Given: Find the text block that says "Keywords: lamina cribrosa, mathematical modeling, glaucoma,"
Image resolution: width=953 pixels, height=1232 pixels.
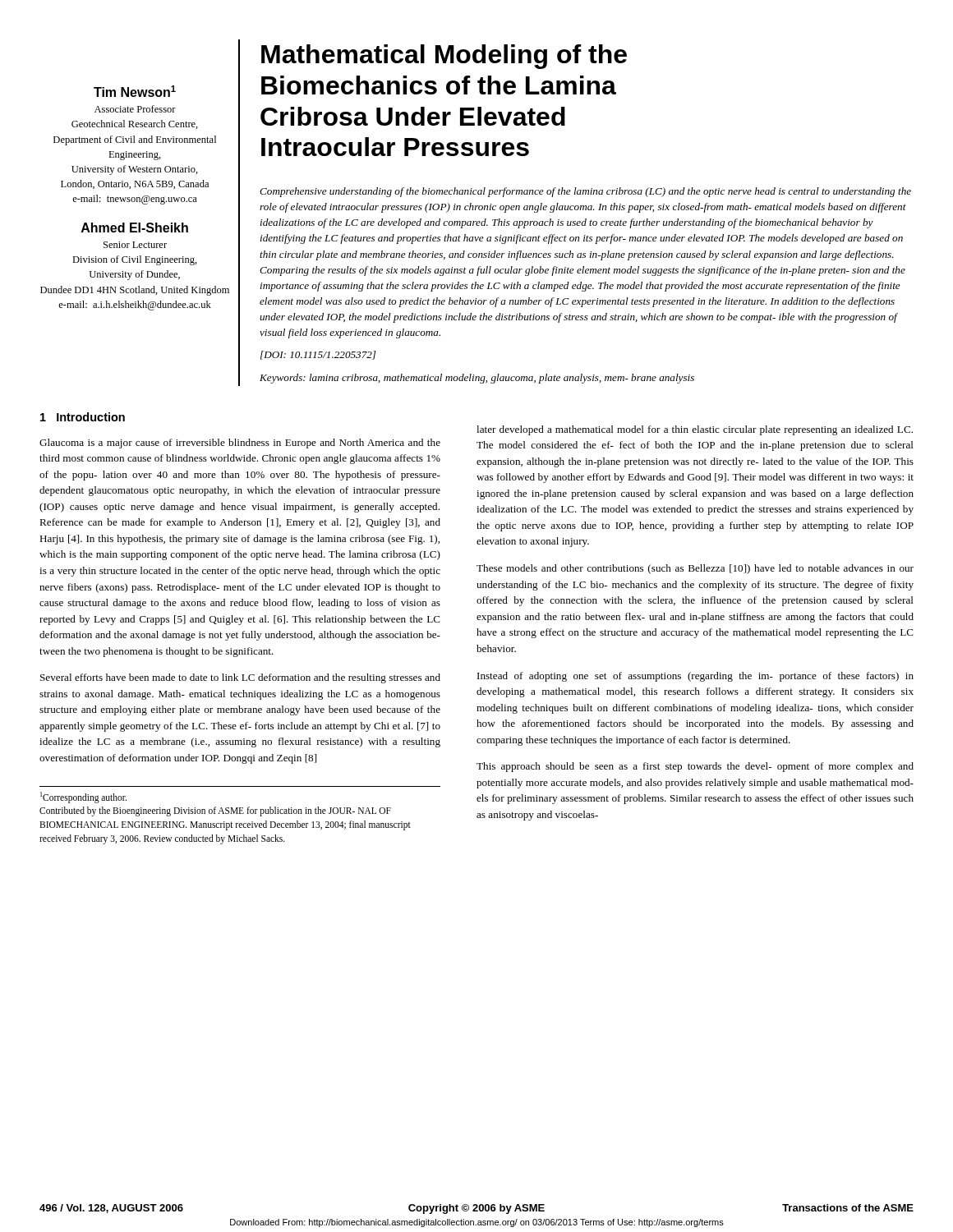Looking at the screenshot, I should tap(587, 378).
